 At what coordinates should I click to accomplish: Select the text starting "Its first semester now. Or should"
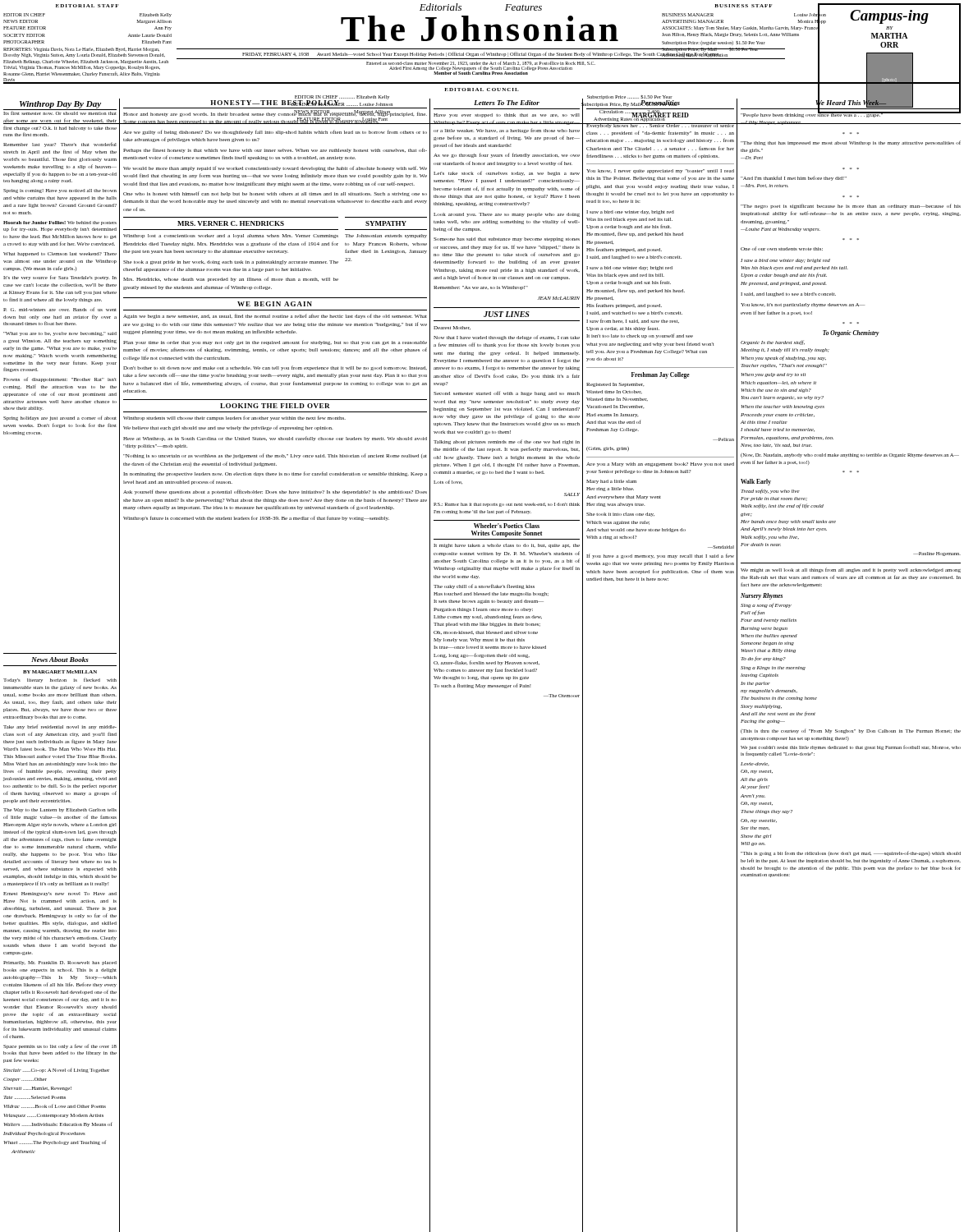coord(60,273)
